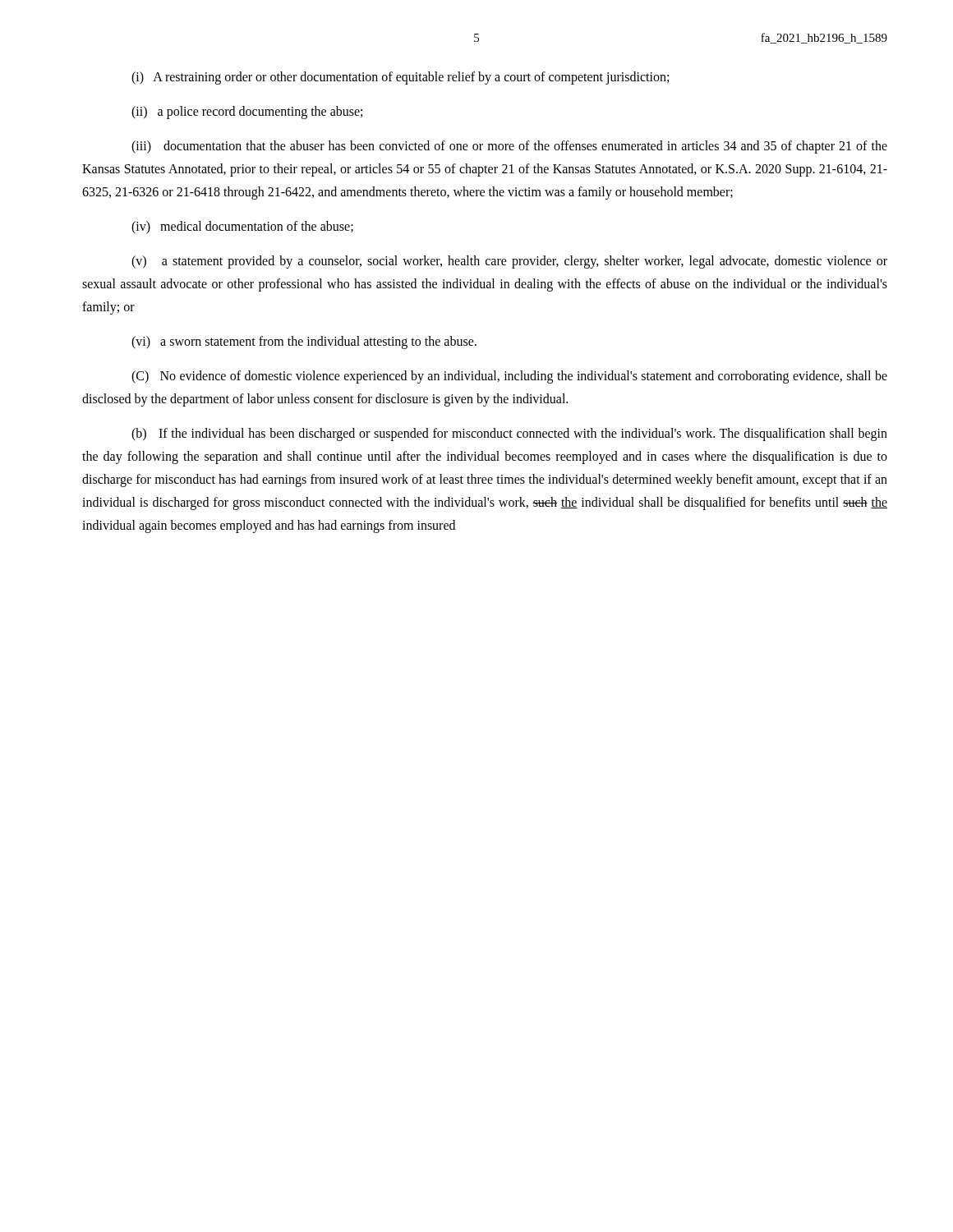Select the list item that reads "(ii) a police record documenting the"

[247, 111]
